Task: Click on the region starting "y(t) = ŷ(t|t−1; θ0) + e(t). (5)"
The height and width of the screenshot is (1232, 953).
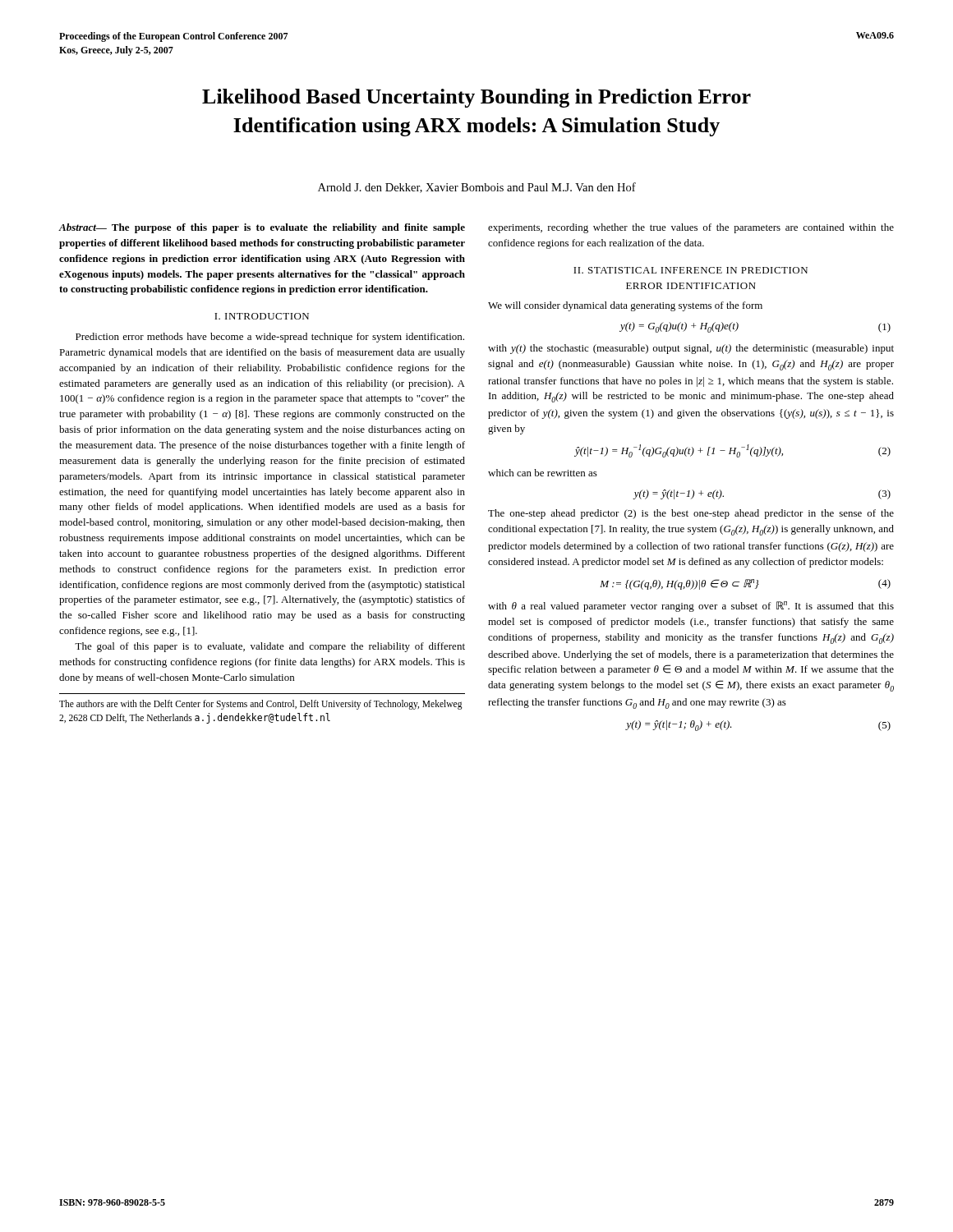Action: coord(691,725)
